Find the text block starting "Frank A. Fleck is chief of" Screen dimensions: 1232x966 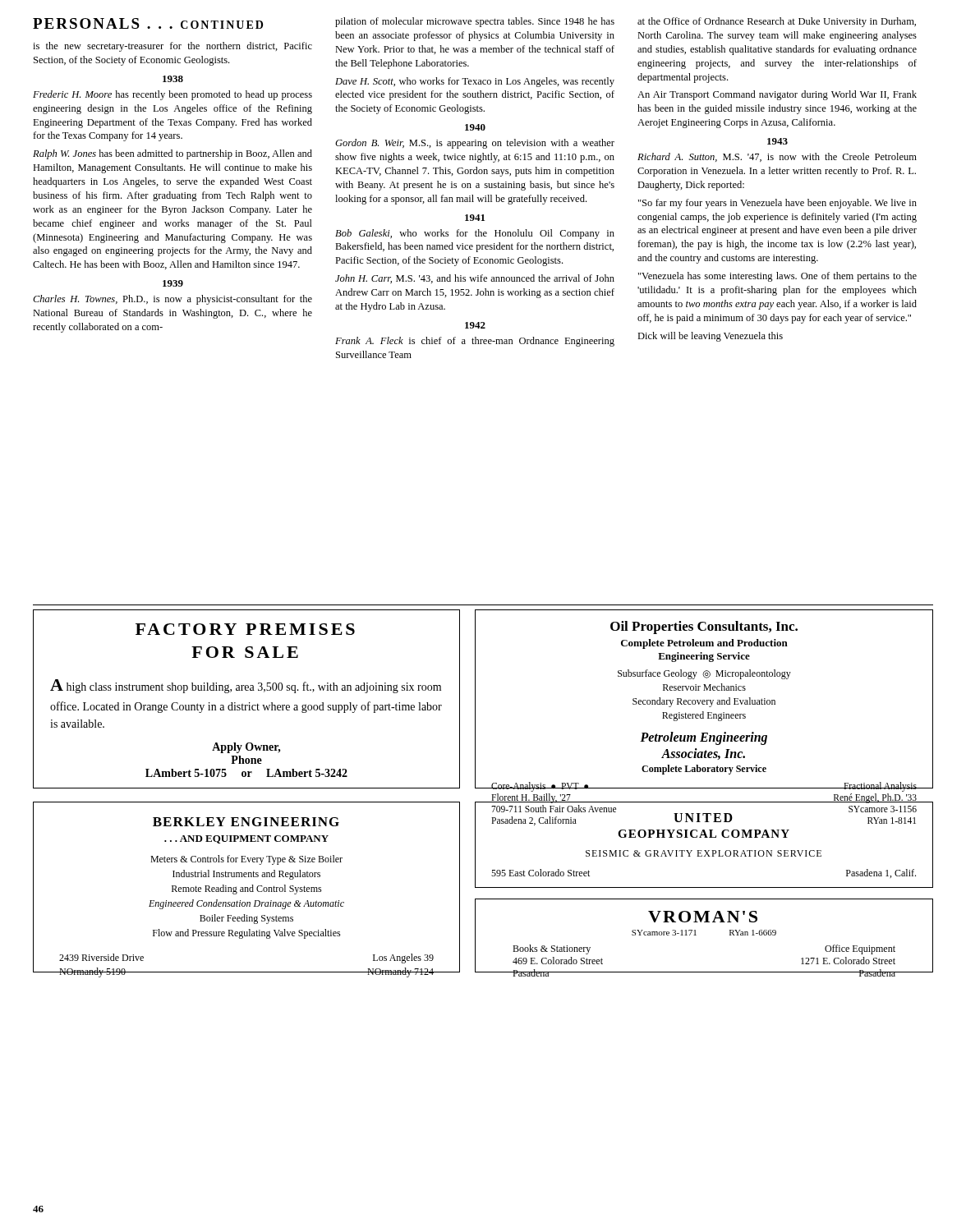pos(475,348)
